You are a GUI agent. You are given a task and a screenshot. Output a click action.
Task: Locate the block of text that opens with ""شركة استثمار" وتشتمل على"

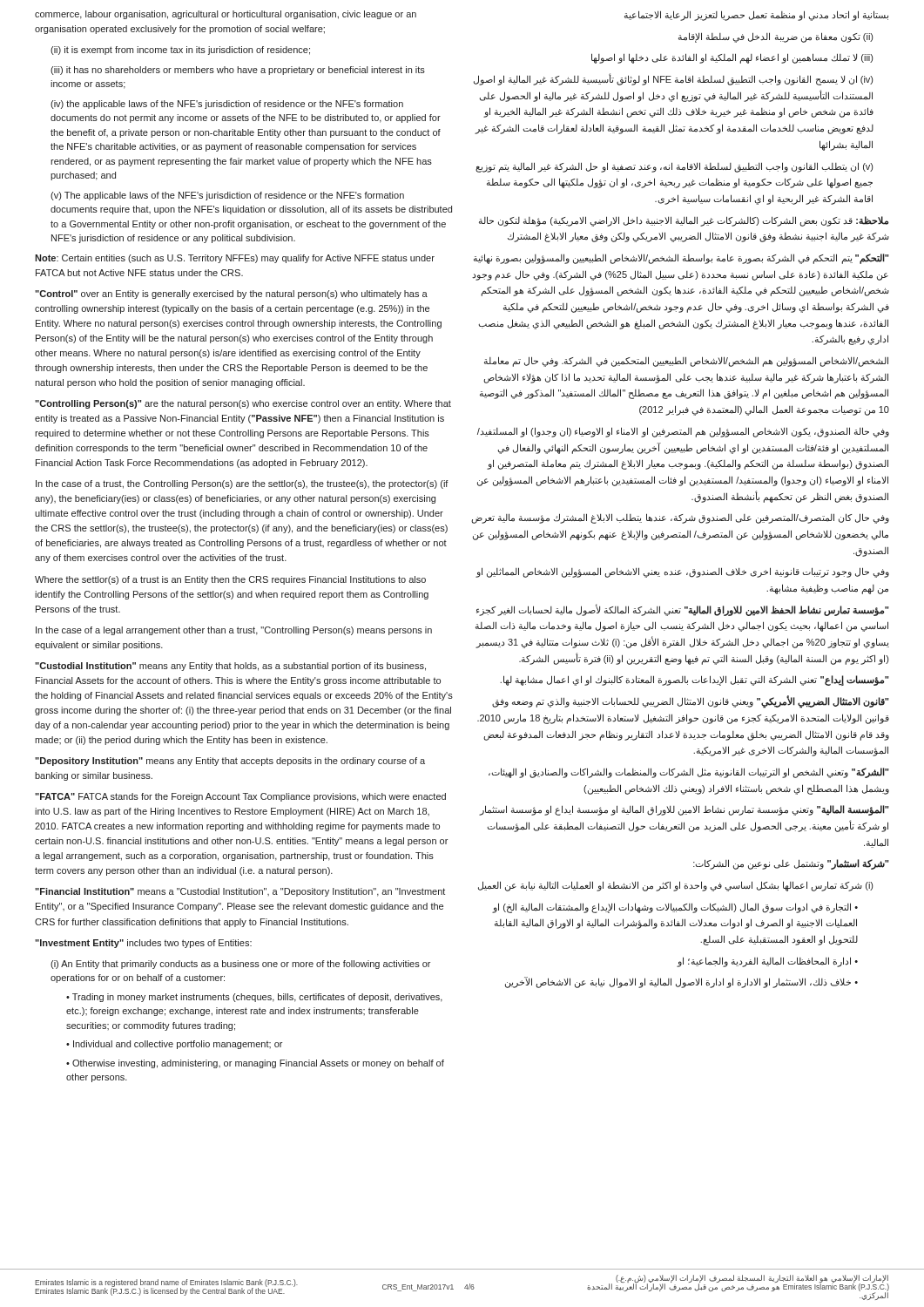coord(791,864)
